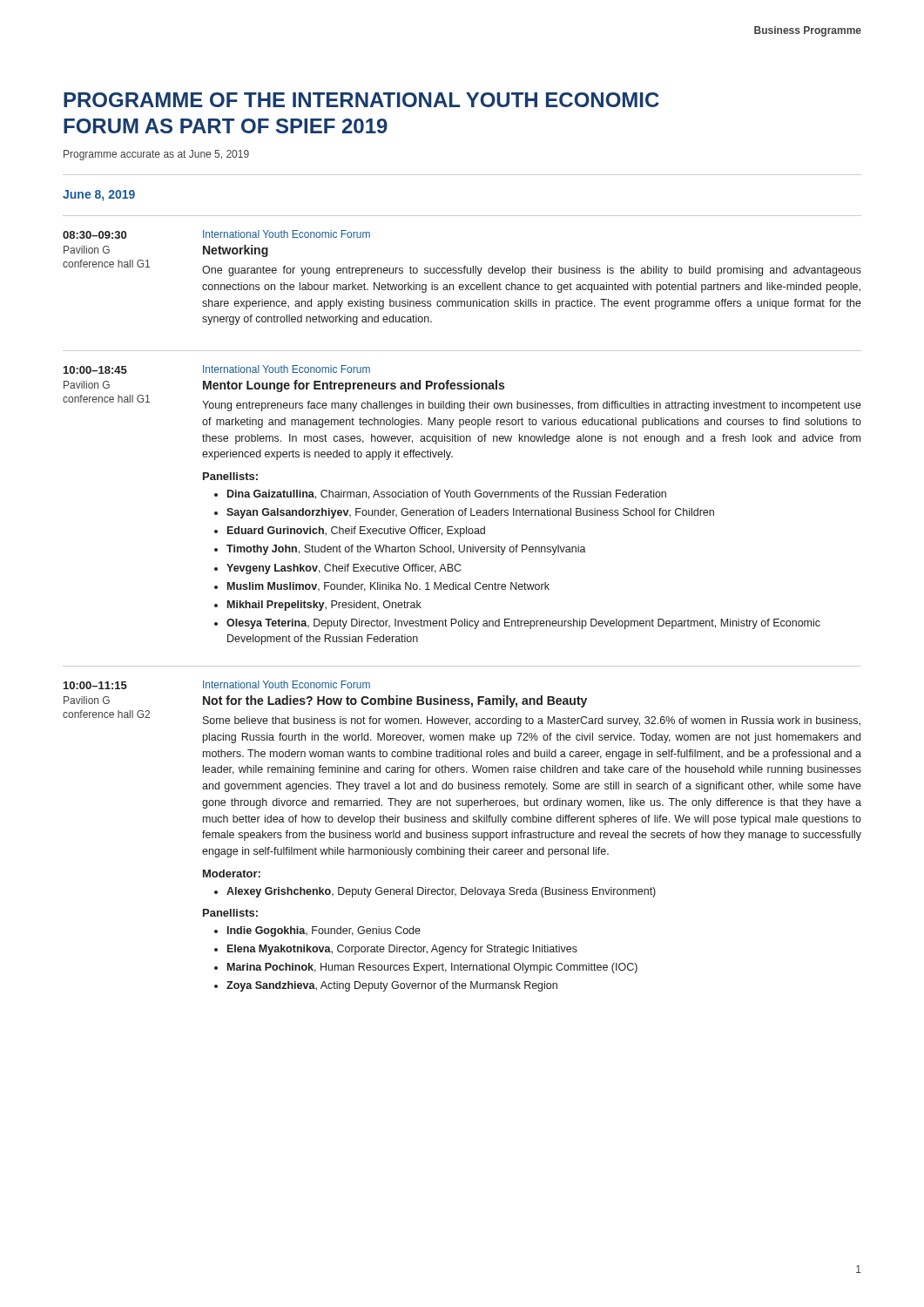Where is the passage that starts "Alexey Grishchenko, Deputy General Director, Delovaya Sreda"?
The image size is (924, 1307).
[x=441, y=891]
